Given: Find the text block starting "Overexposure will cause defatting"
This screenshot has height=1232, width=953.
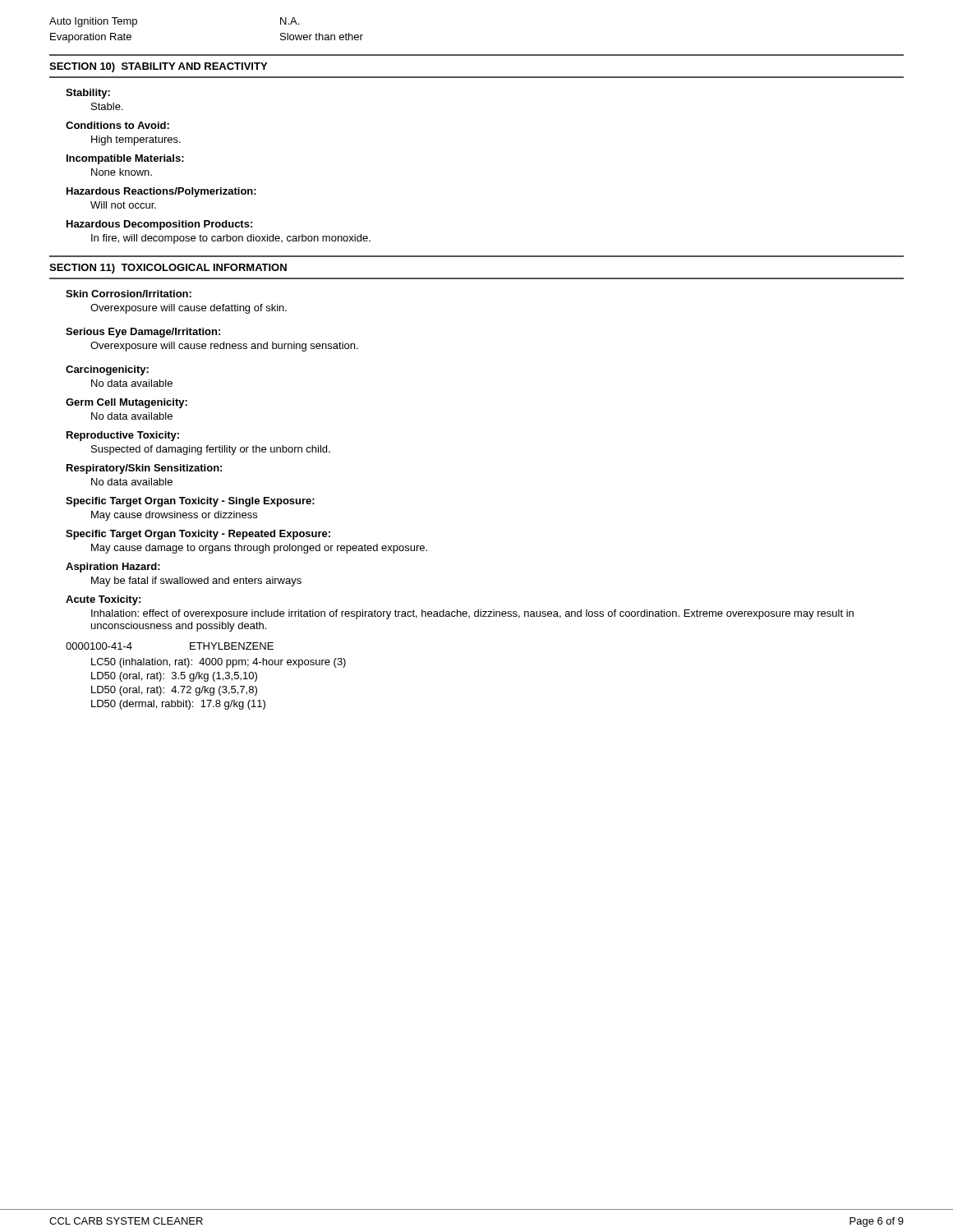Looking at the screenshot, I should point(189,308).
